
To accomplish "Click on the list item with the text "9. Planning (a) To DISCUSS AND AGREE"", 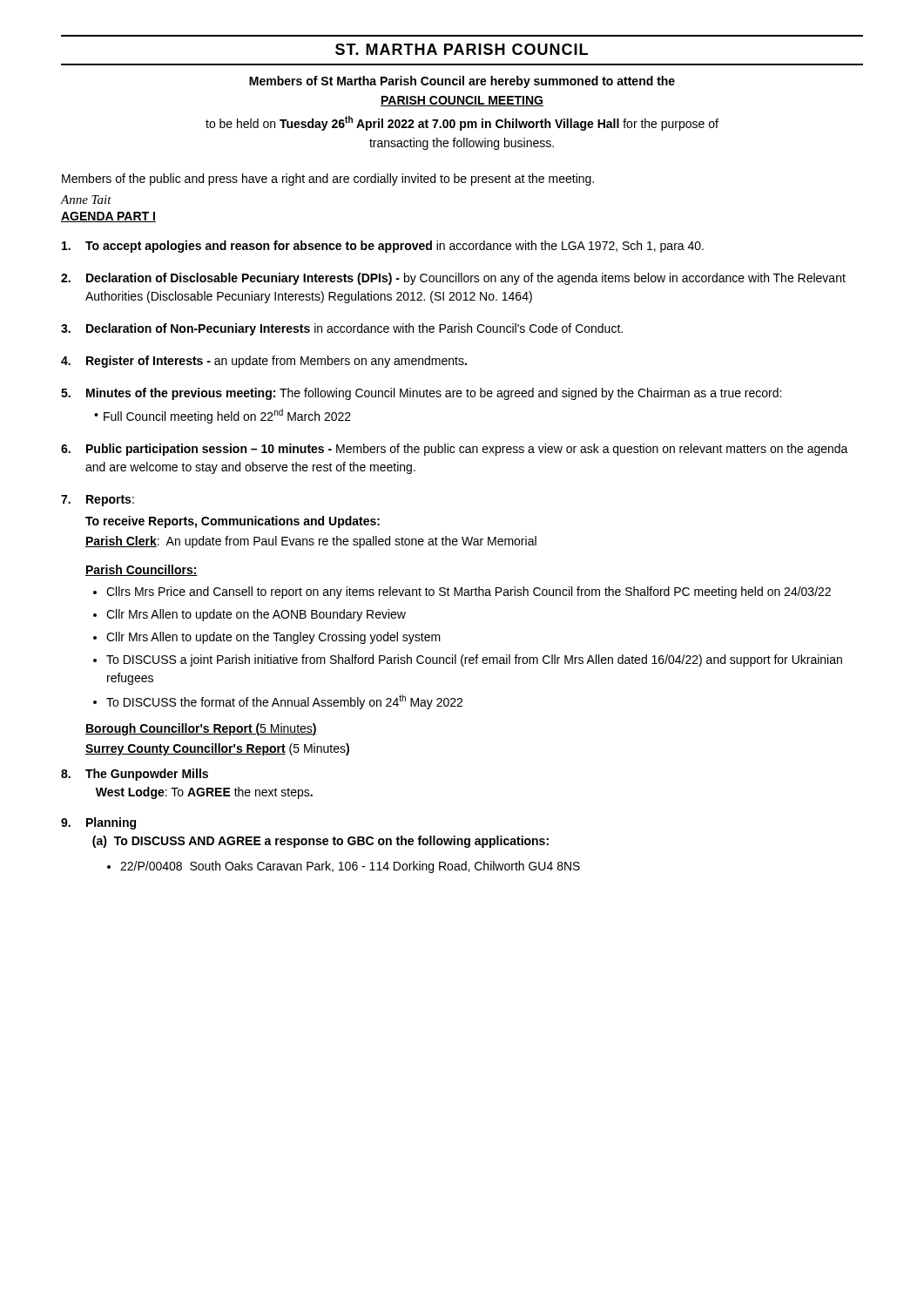I will coord(305,832).
